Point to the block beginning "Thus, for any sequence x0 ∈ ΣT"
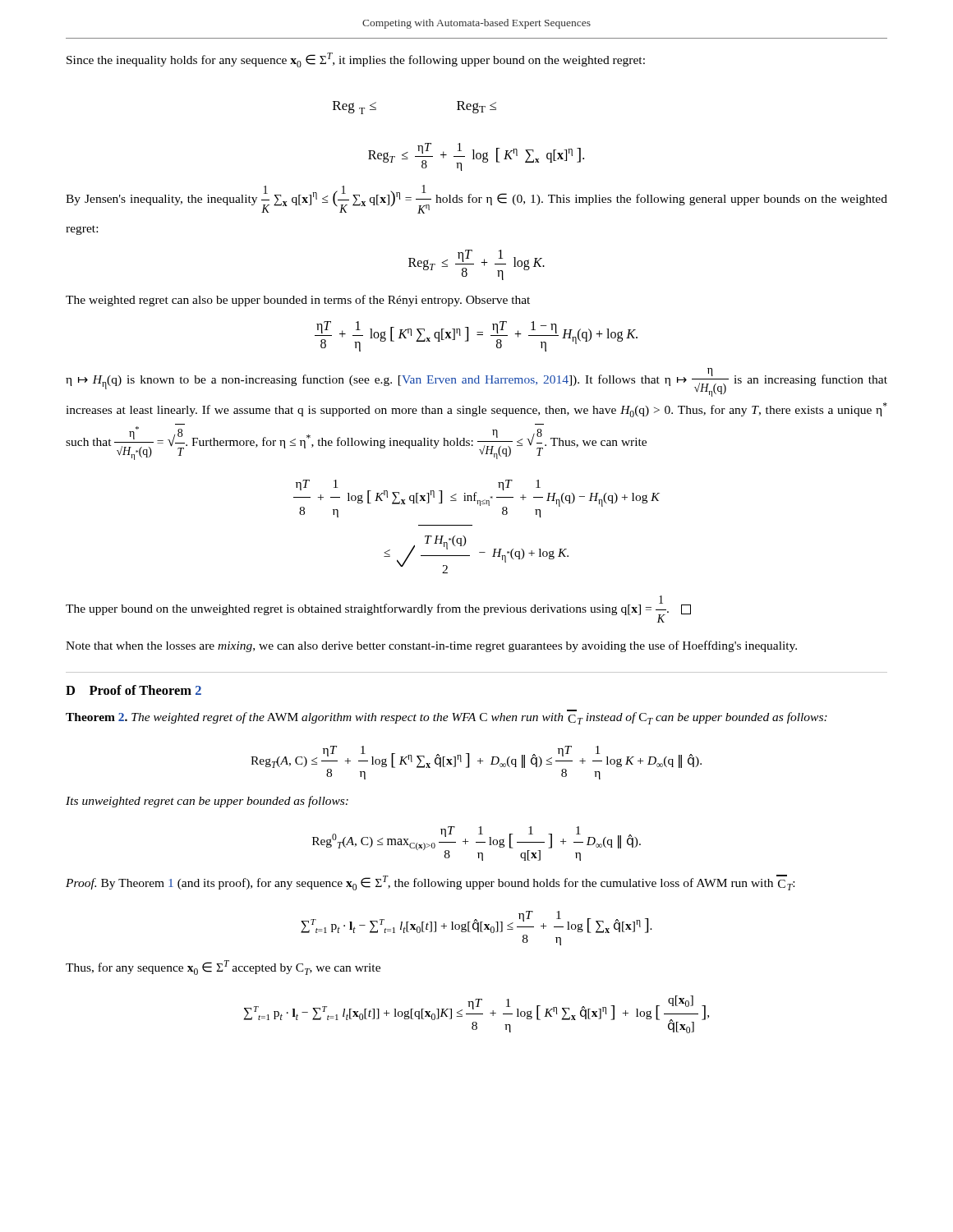Viewport: 953px width, 1232px height. tap(223, 968)
